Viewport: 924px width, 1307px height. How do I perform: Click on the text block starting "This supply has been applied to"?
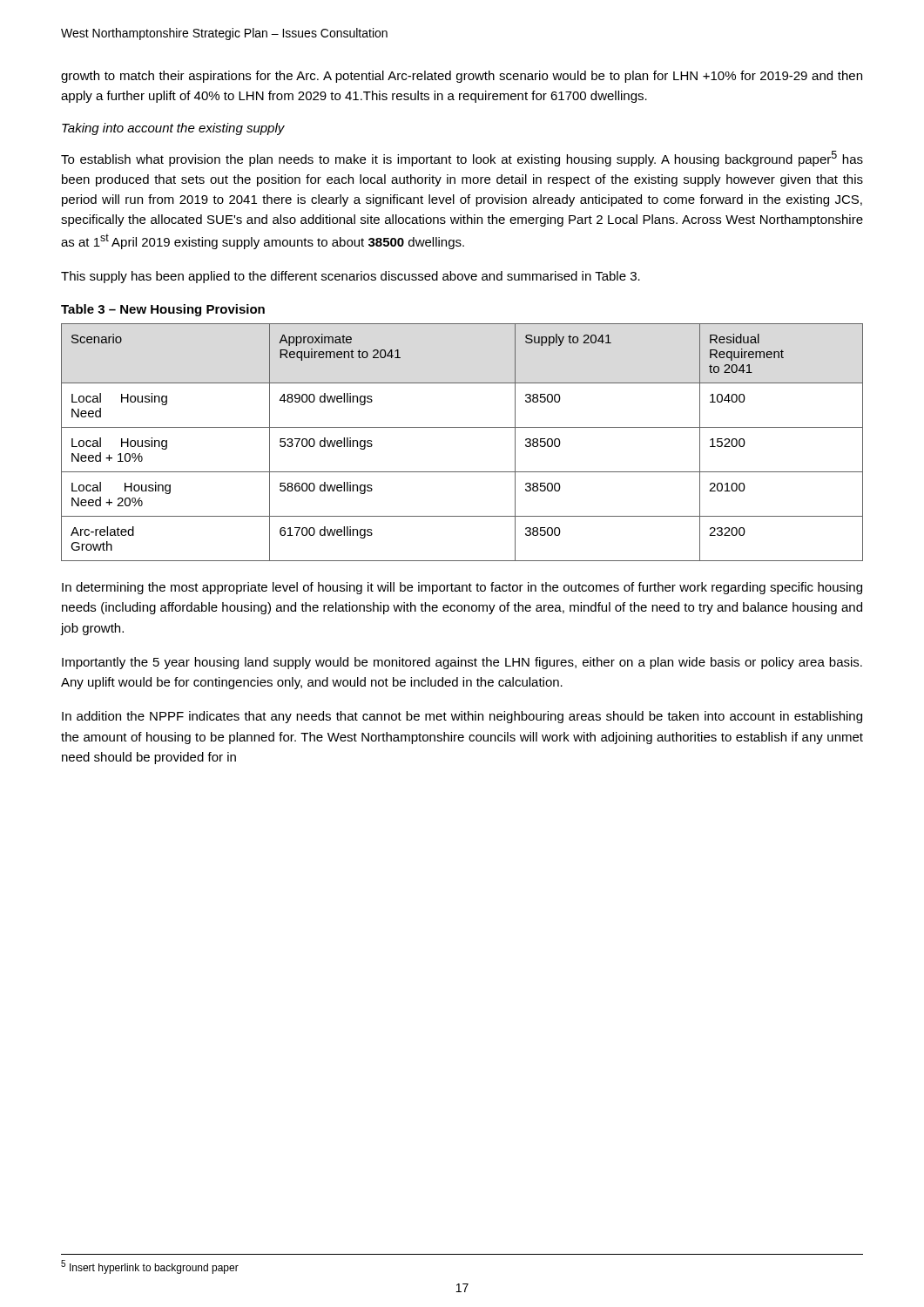(x=351, y=276)
